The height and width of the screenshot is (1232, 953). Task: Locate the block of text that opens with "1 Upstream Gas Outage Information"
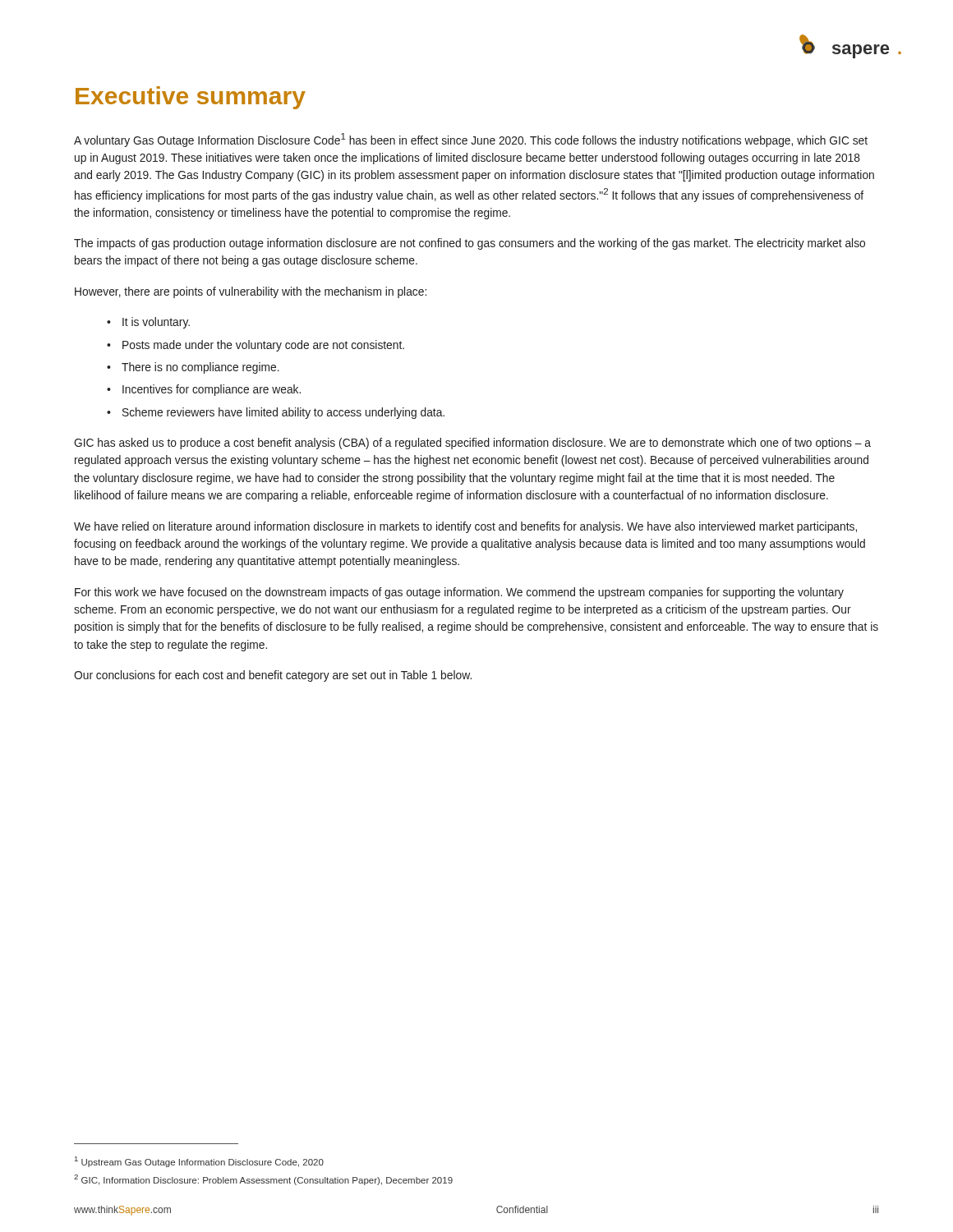tap(199, 1162)
